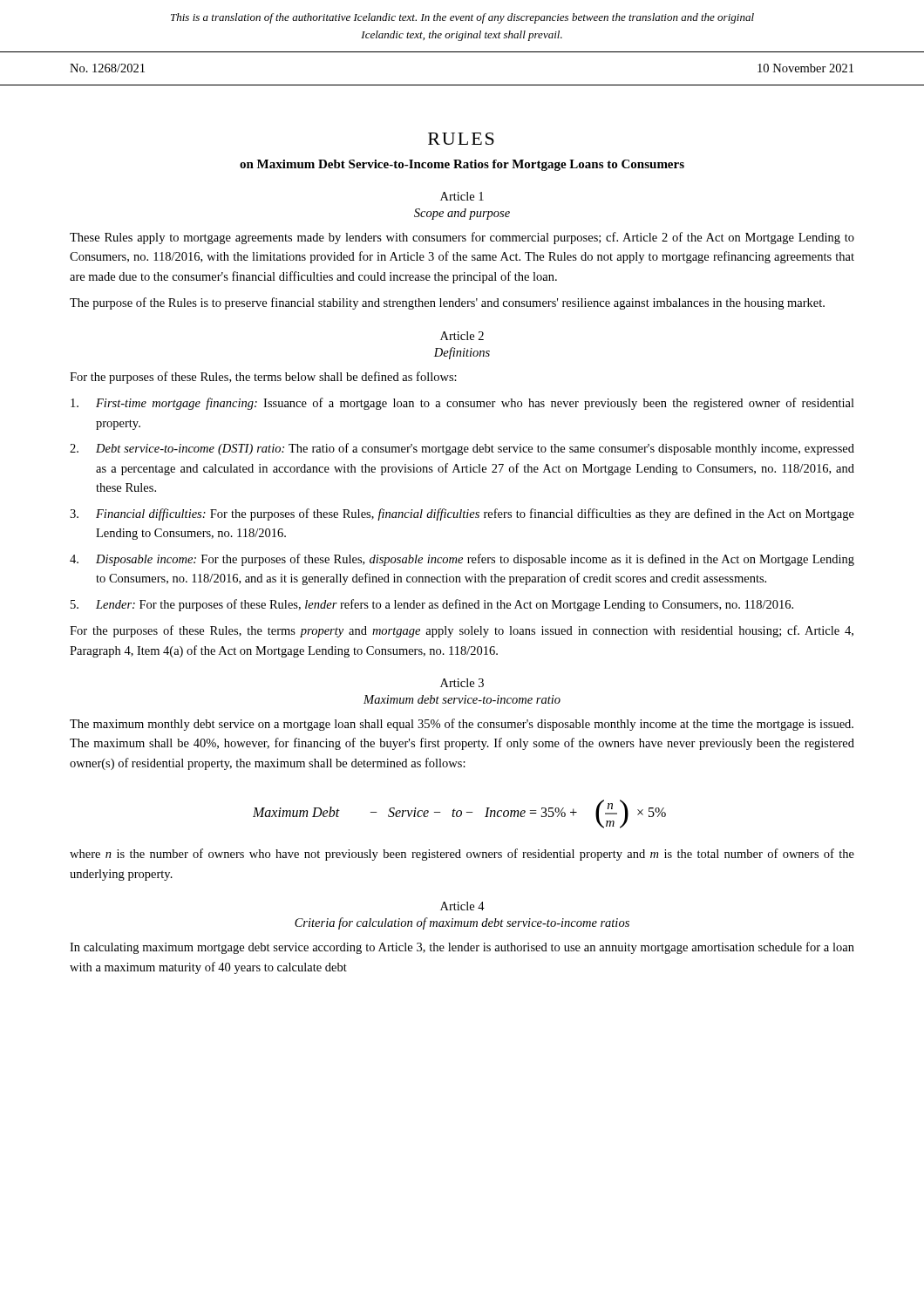Locate the element starting "Maximum Debt − Service − to −"
The image size is (924, 1308).
[x=462, y=811]
